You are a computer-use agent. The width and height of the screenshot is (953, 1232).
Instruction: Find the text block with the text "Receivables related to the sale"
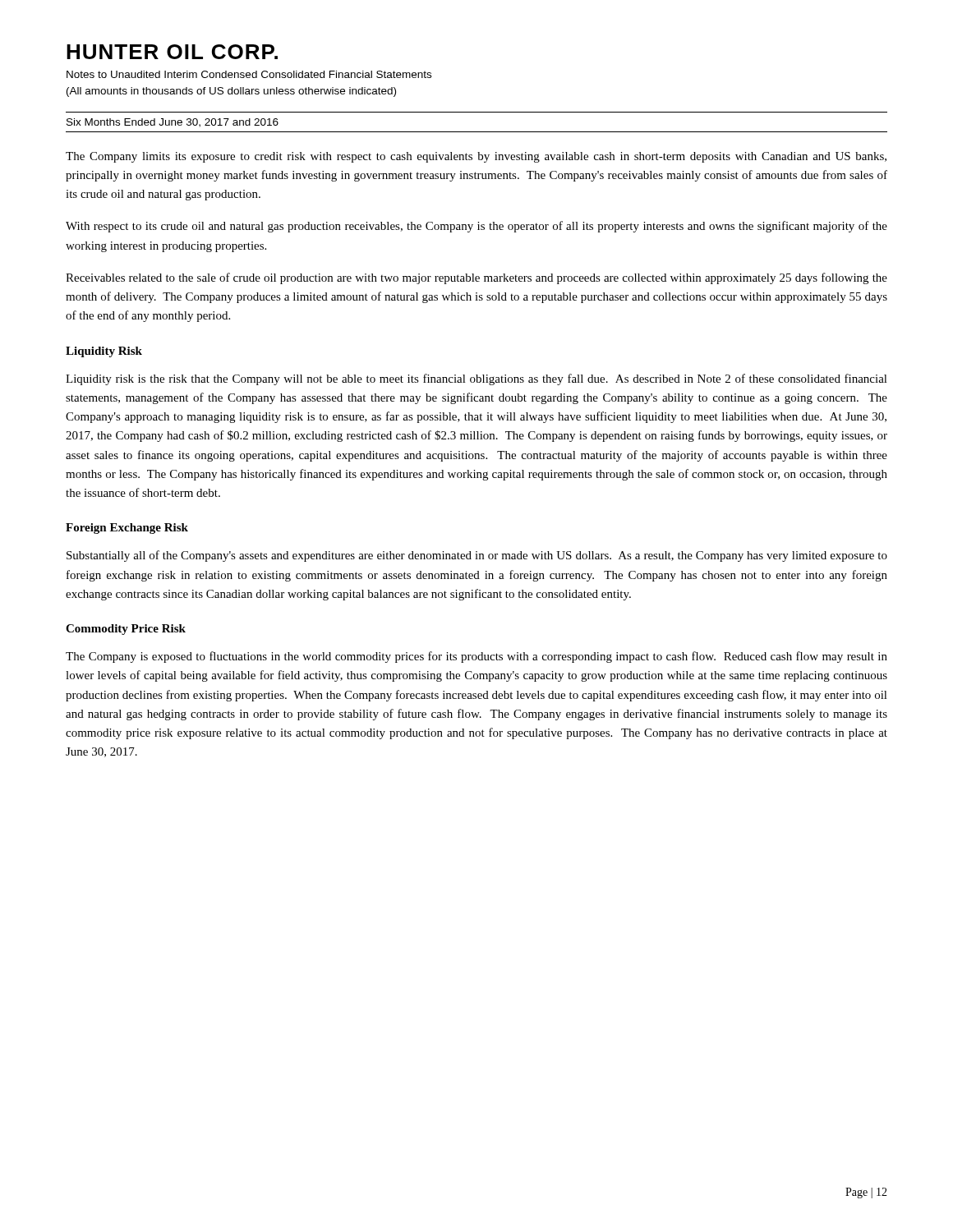[476, 296]
